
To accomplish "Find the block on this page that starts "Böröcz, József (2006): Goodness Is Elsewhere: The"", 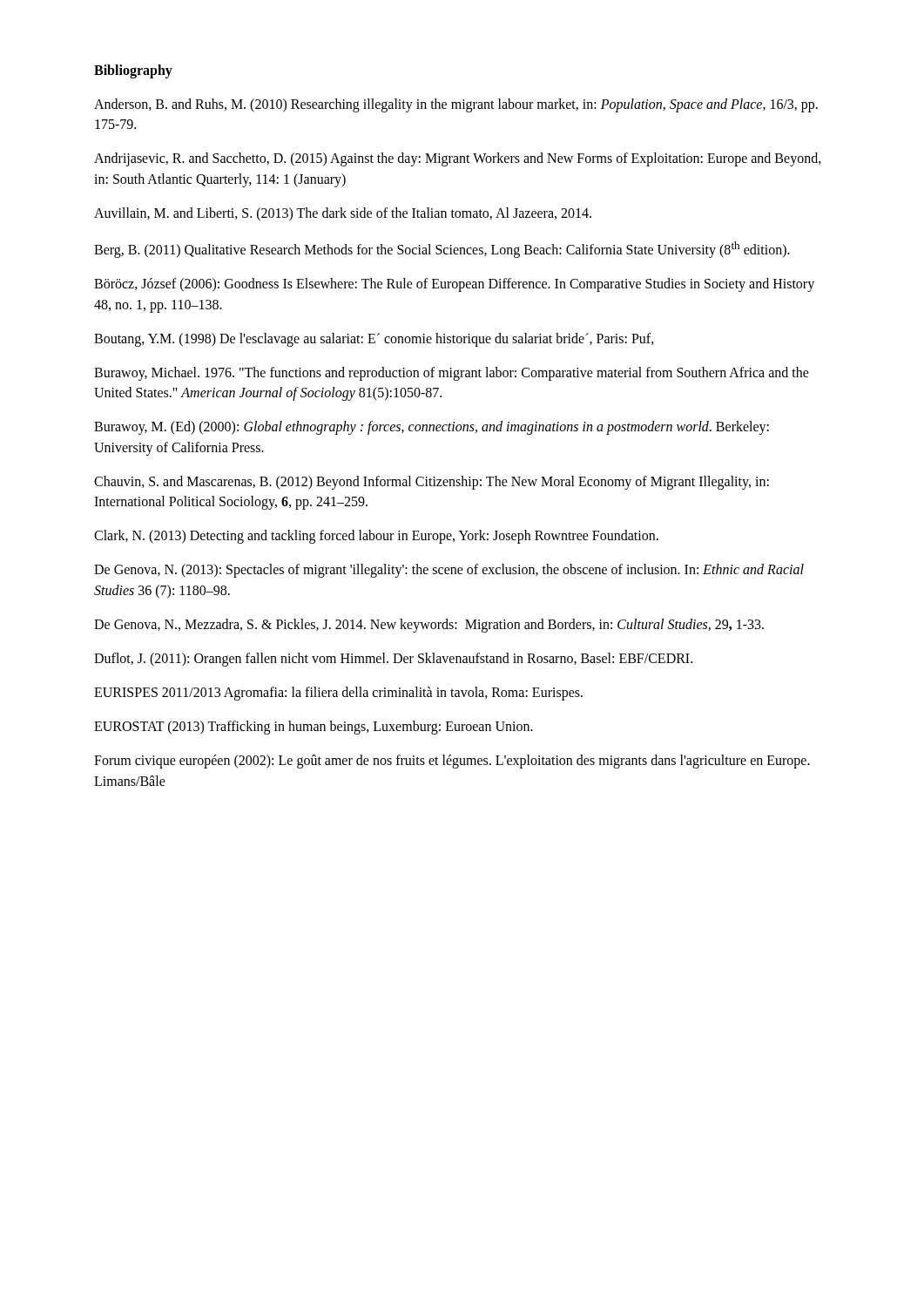I will (454, 294).
